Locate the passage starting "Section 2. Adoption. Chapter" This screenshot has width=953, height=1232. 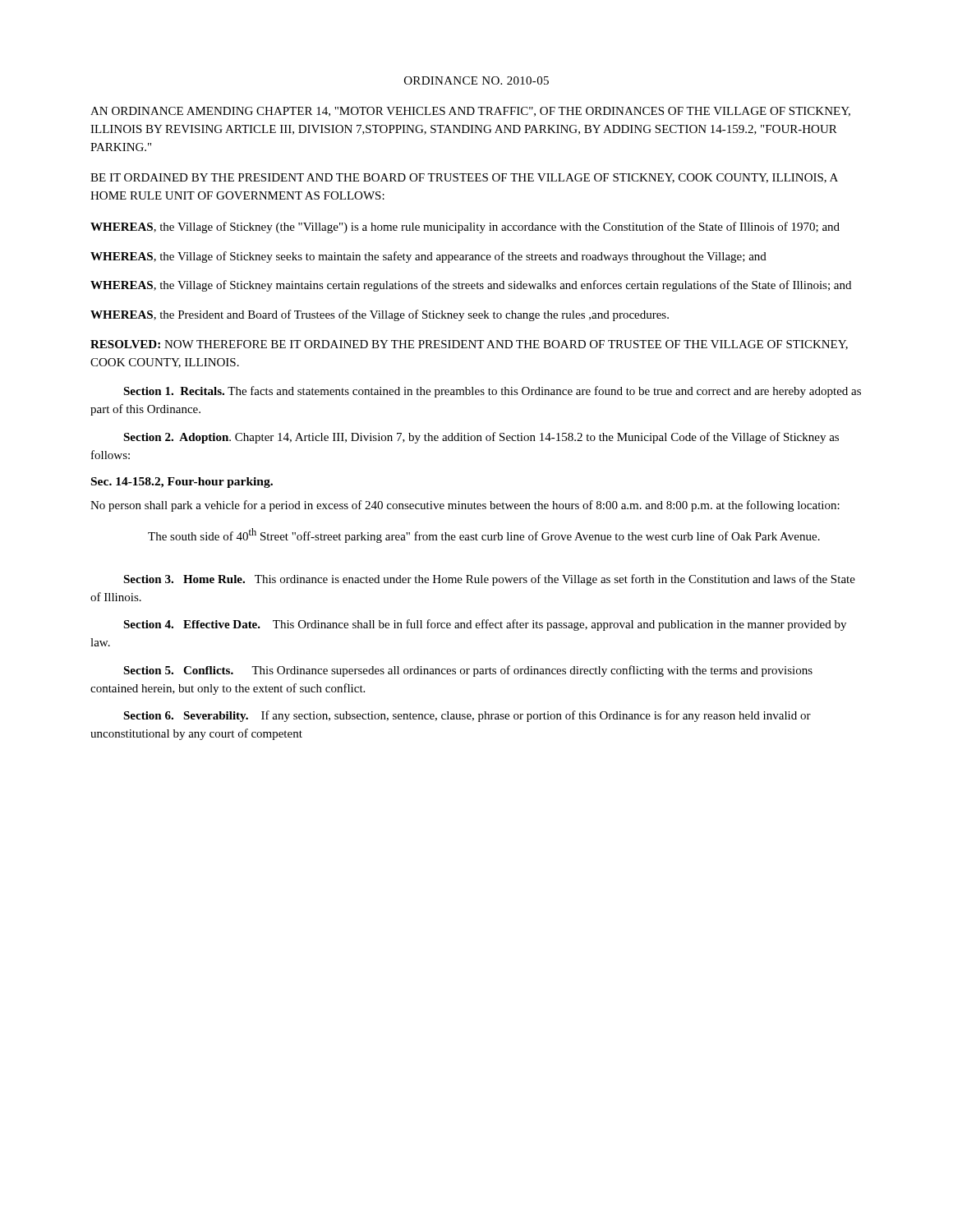(465, 446)
